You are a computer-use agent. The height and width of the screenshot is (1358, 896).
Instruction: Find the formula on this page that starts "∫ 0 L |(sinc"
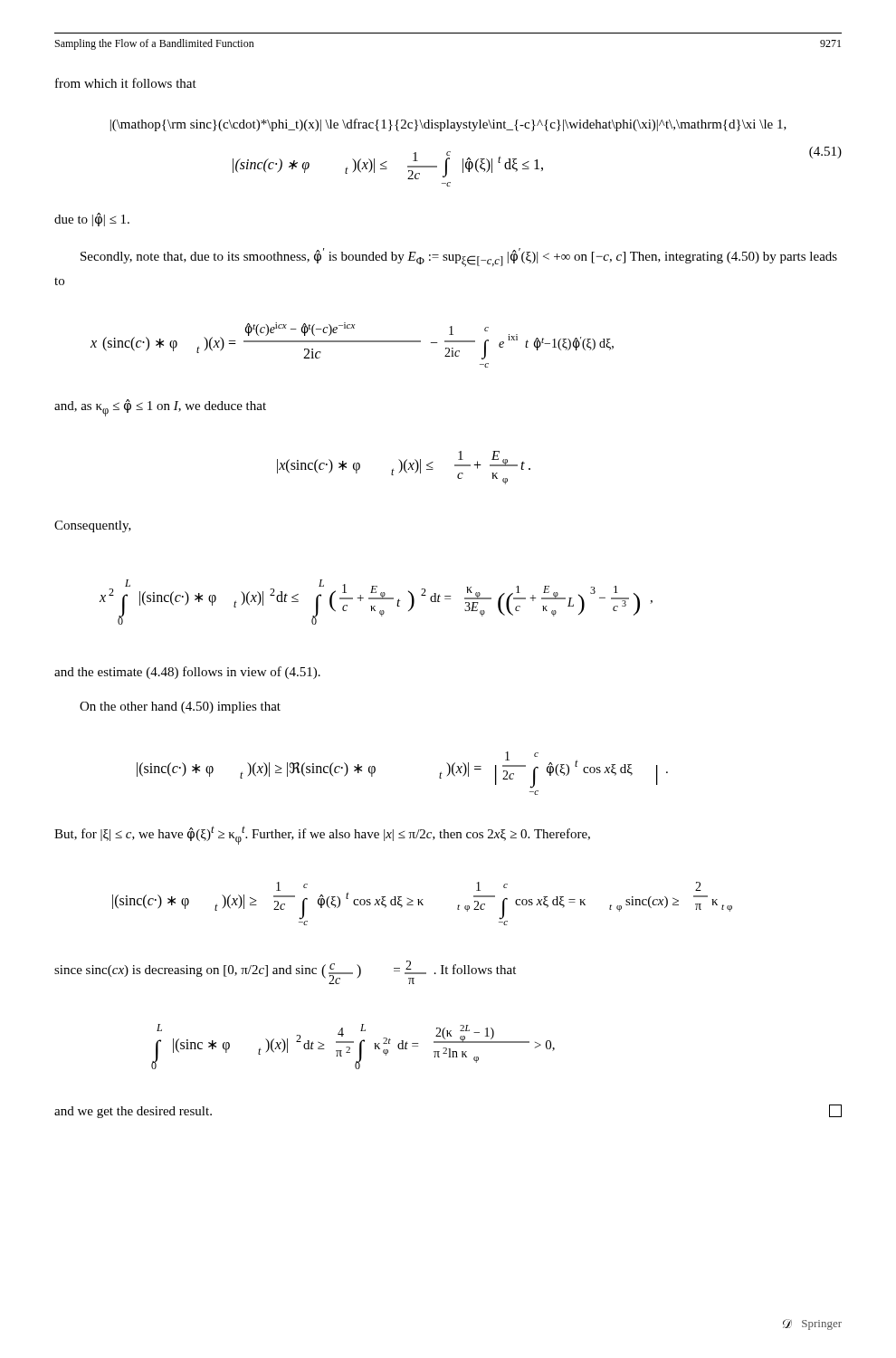coord(448,1044)
